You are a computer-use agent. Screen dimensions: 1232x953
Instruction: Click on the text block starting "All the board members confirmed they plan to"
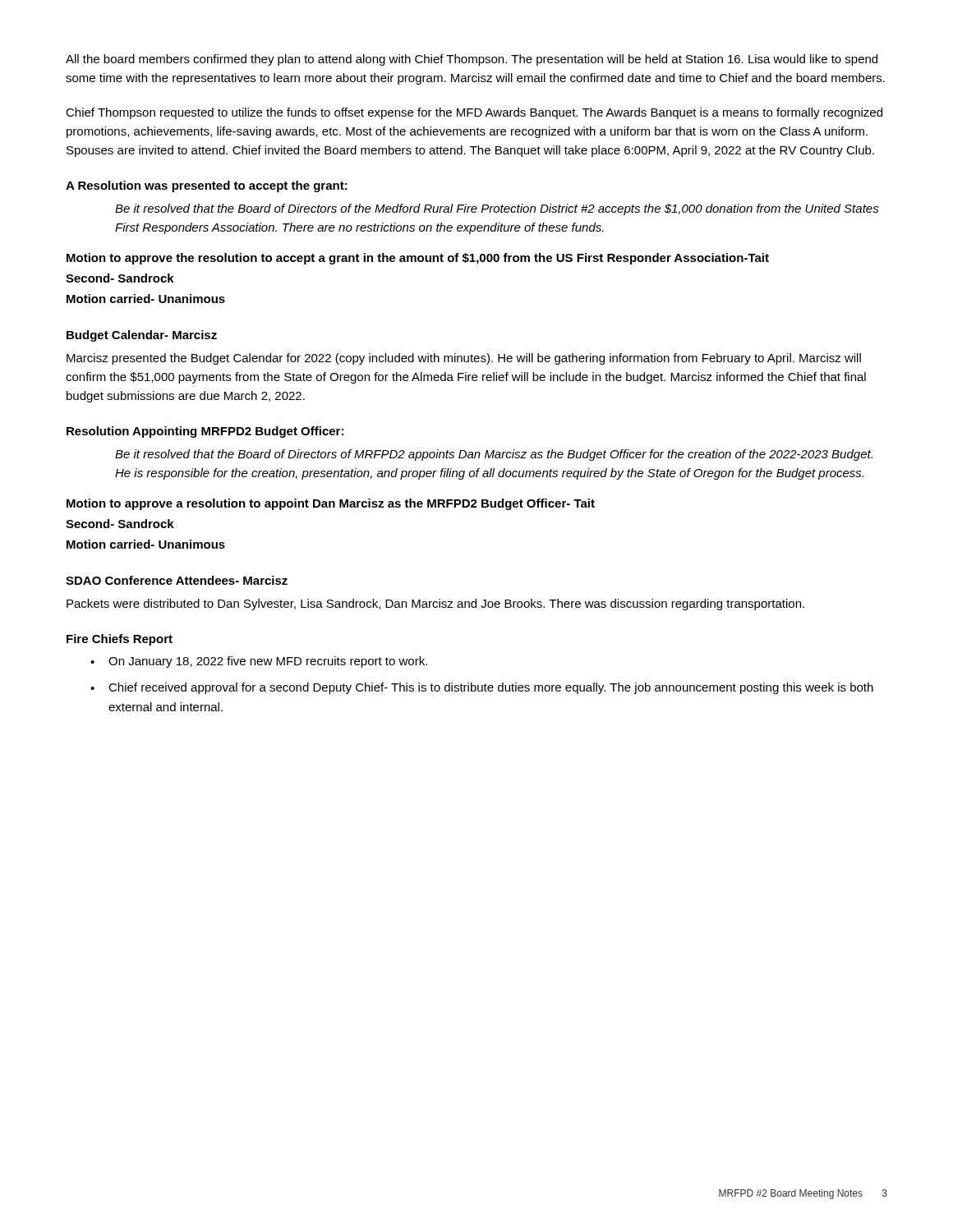pos(476,68)
